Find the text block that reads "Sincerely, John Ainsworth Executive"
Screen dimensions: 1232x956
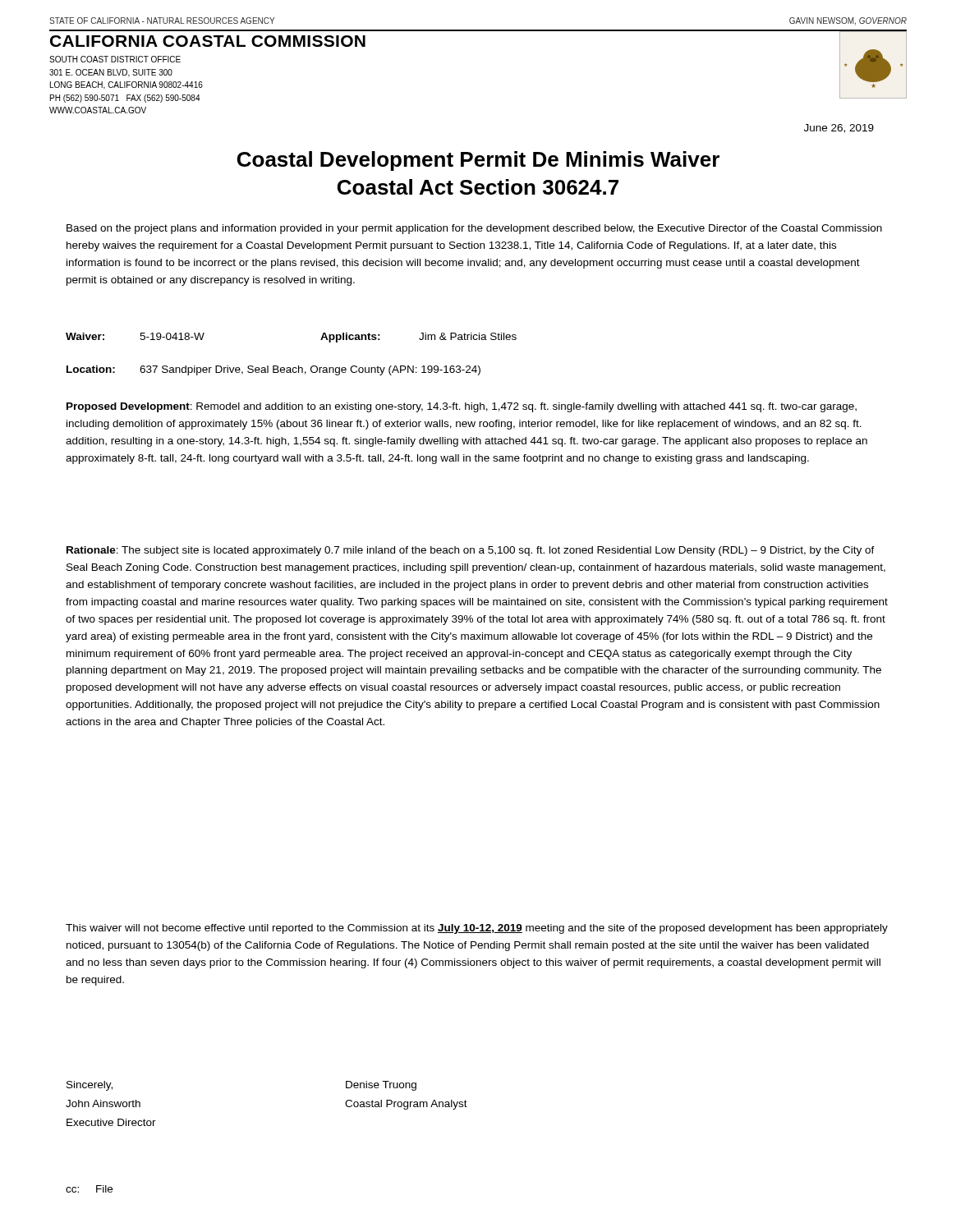click(478, 1104)
